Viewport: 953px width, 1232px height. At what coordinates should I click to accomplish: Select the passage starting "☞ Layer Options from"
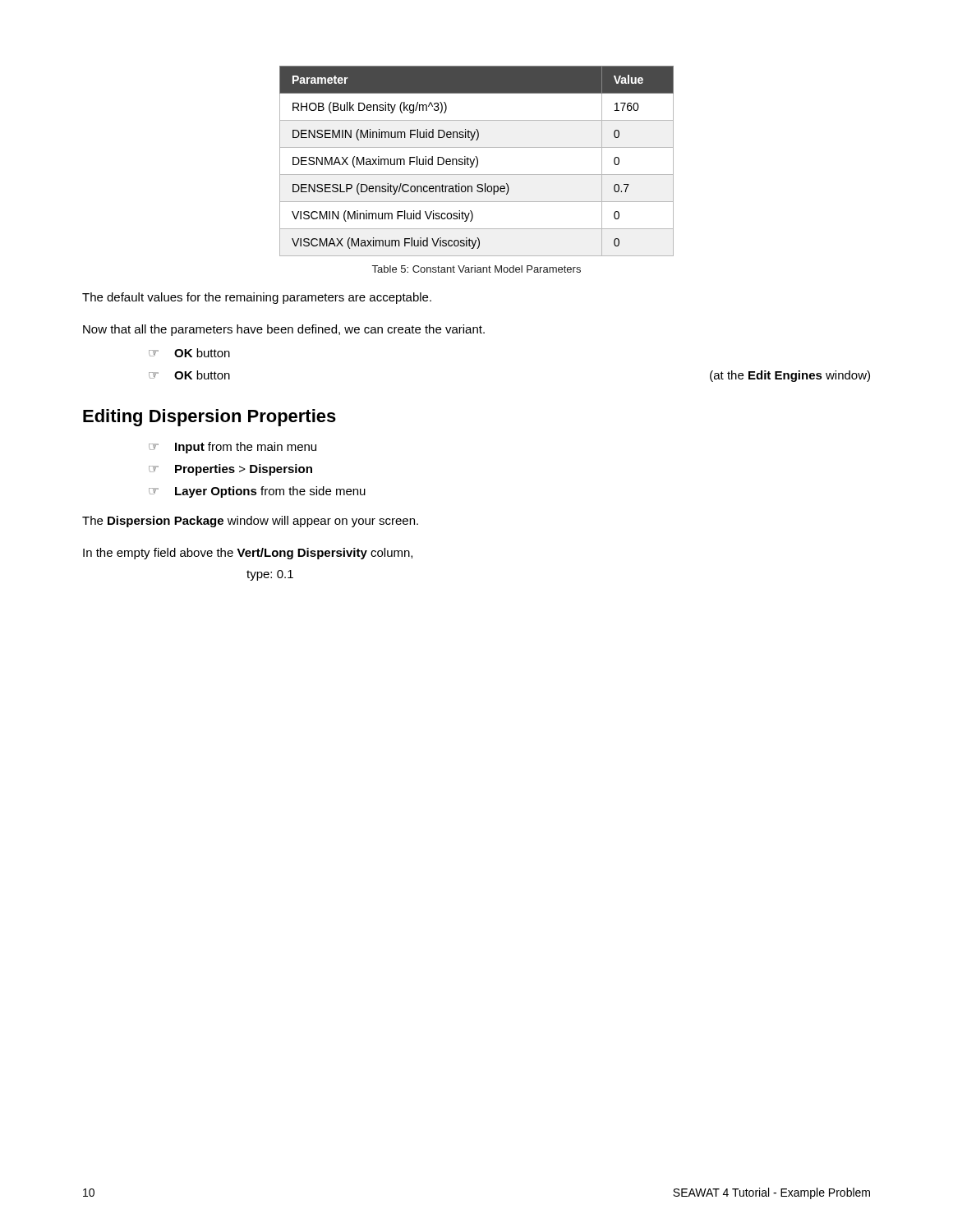coord(257,492)
